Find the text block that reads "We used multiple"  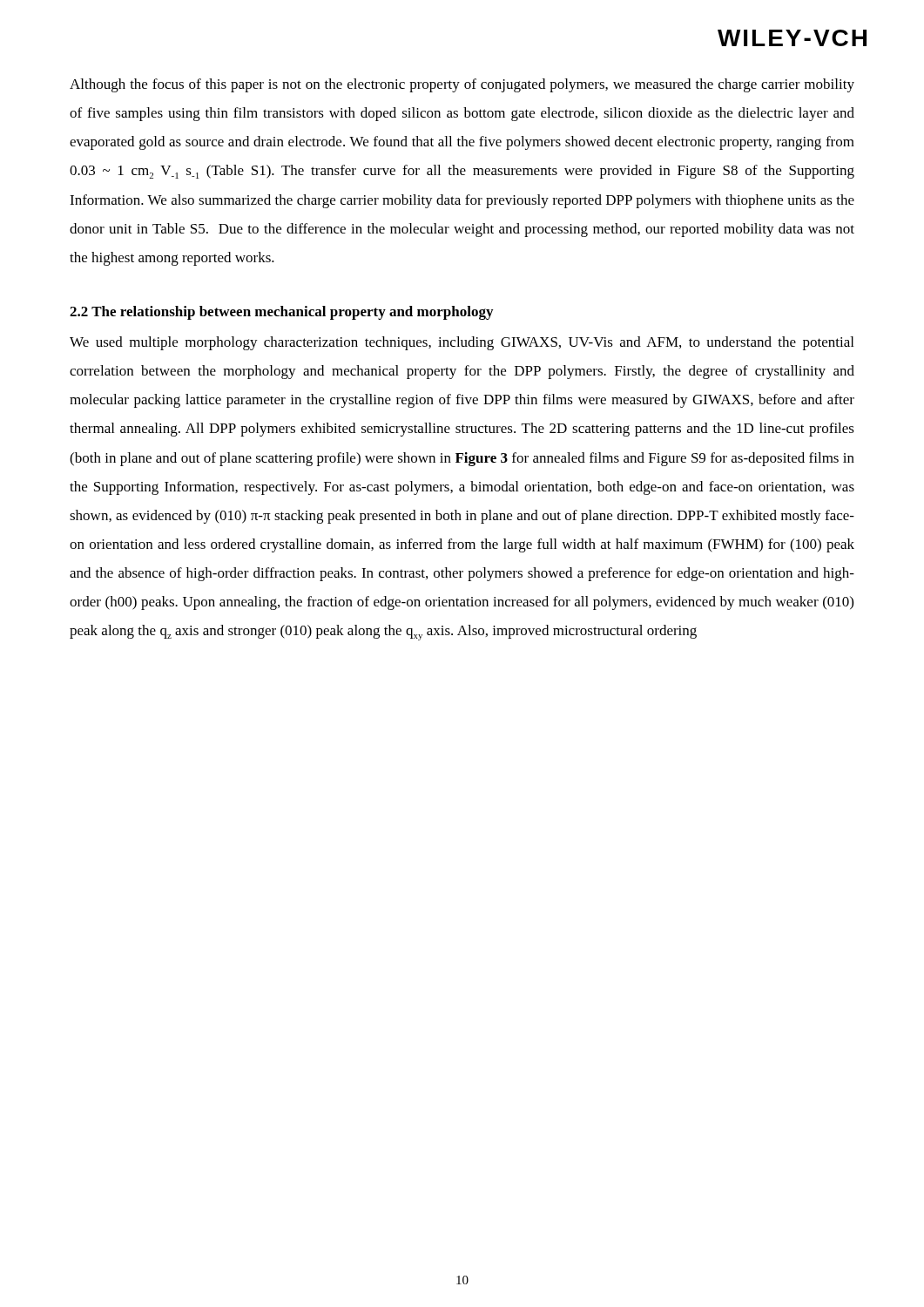coord(462,487)
